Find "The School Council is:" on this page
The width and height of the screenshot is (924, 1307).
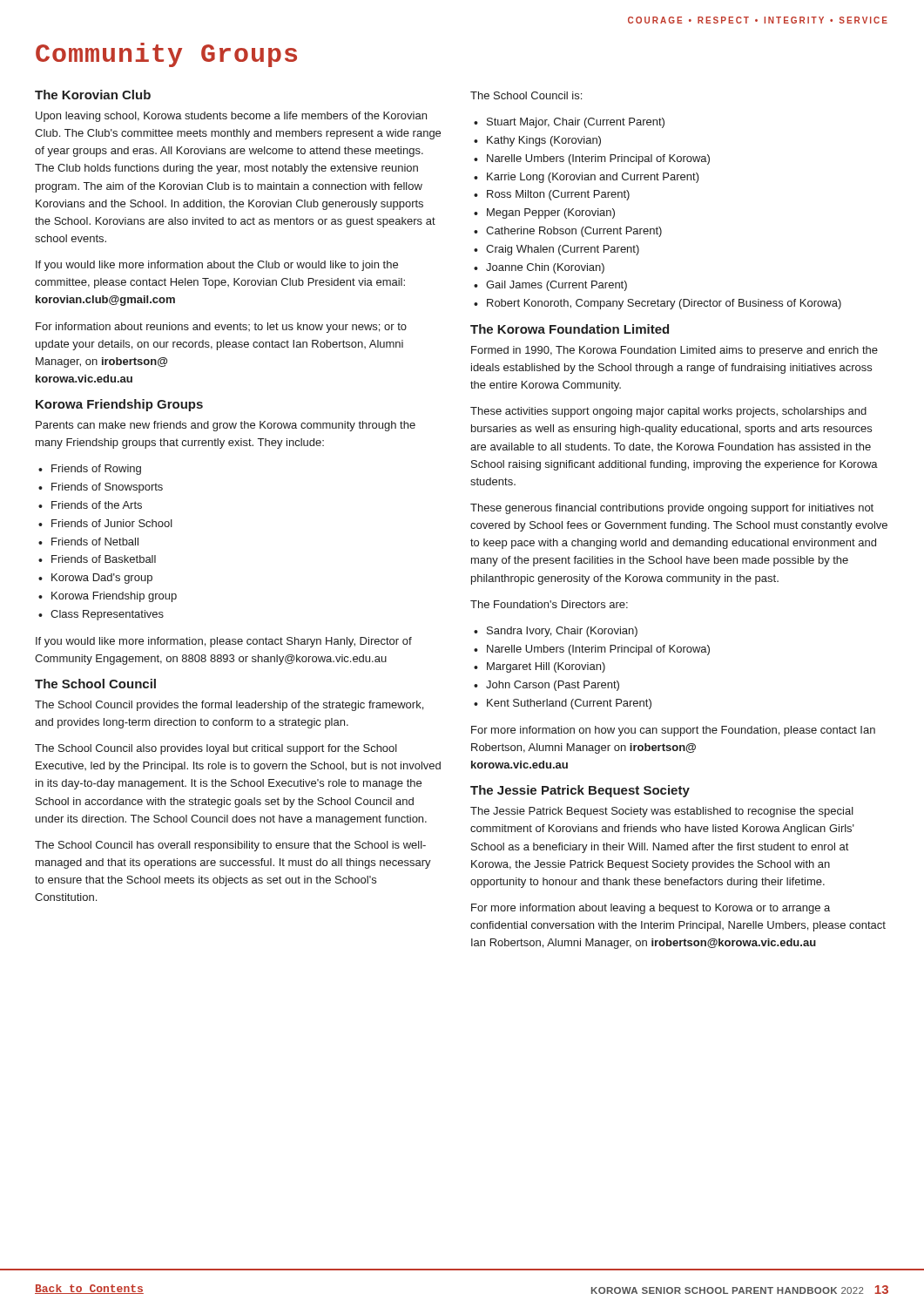point(527,95)
